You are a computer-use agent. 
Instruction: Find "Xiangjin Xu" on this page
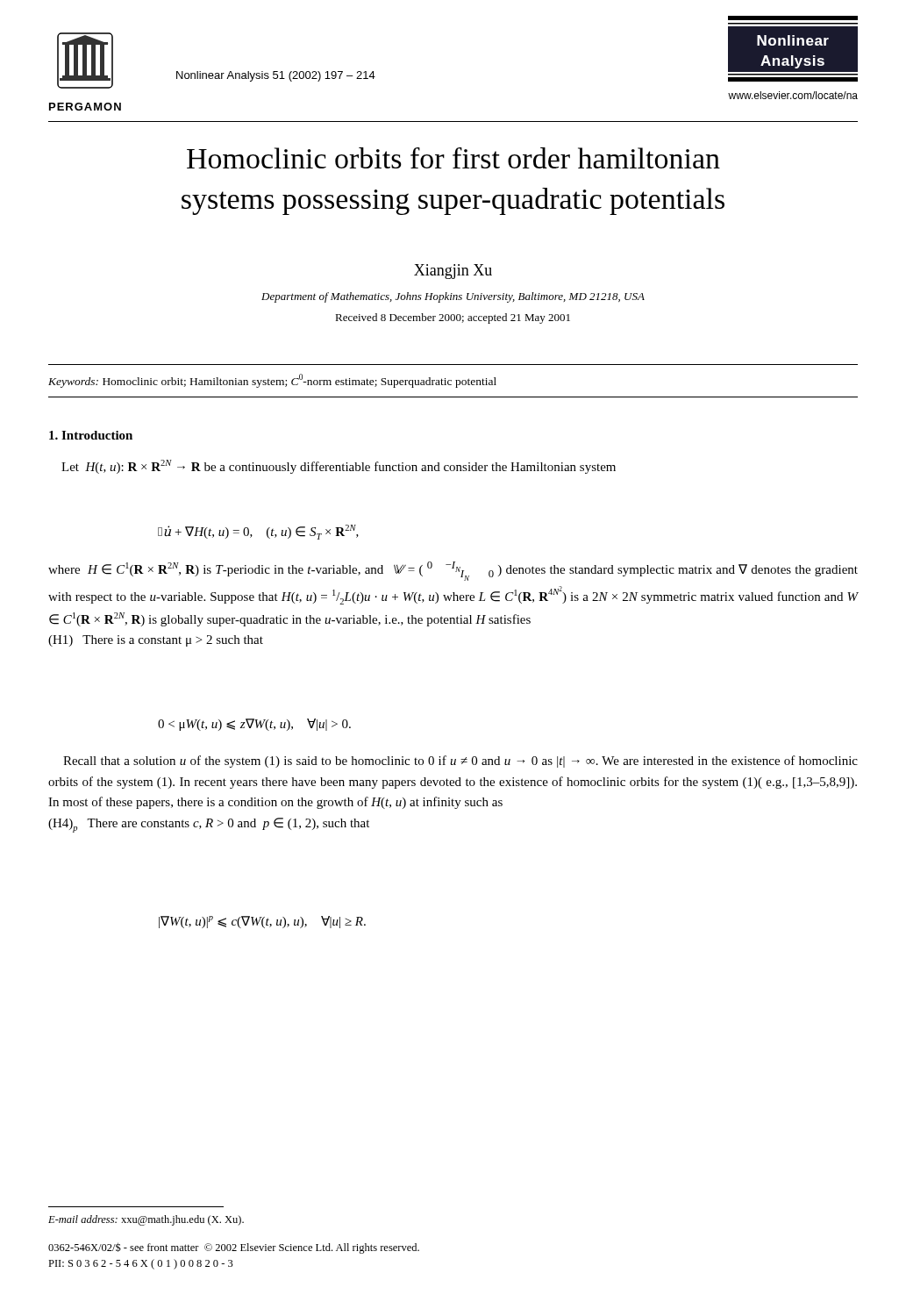click(453, 270)
